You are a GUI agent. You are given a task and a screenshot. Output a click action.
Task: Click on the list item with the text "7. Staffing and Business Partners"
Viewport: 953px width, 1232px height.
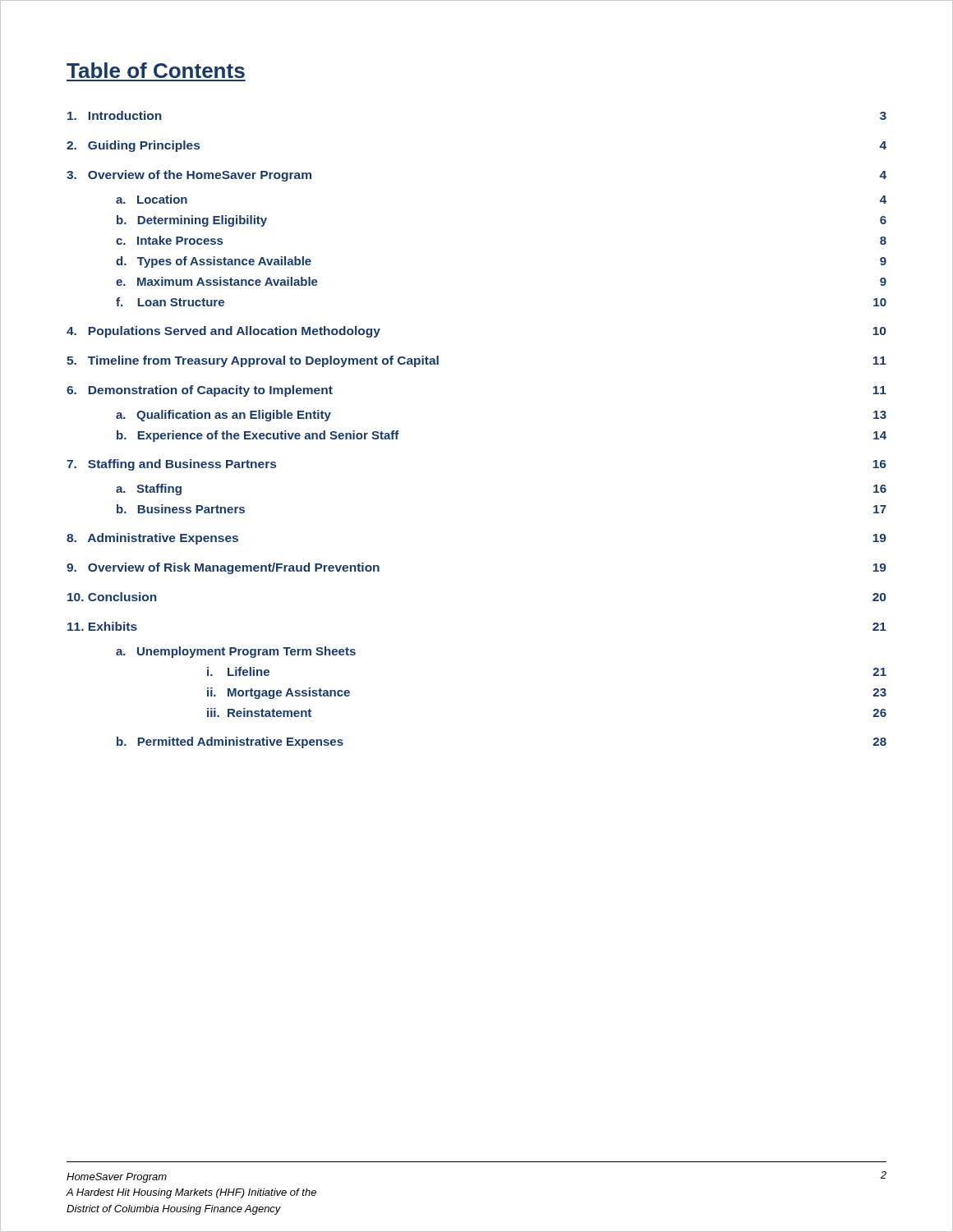coord(170,464)
